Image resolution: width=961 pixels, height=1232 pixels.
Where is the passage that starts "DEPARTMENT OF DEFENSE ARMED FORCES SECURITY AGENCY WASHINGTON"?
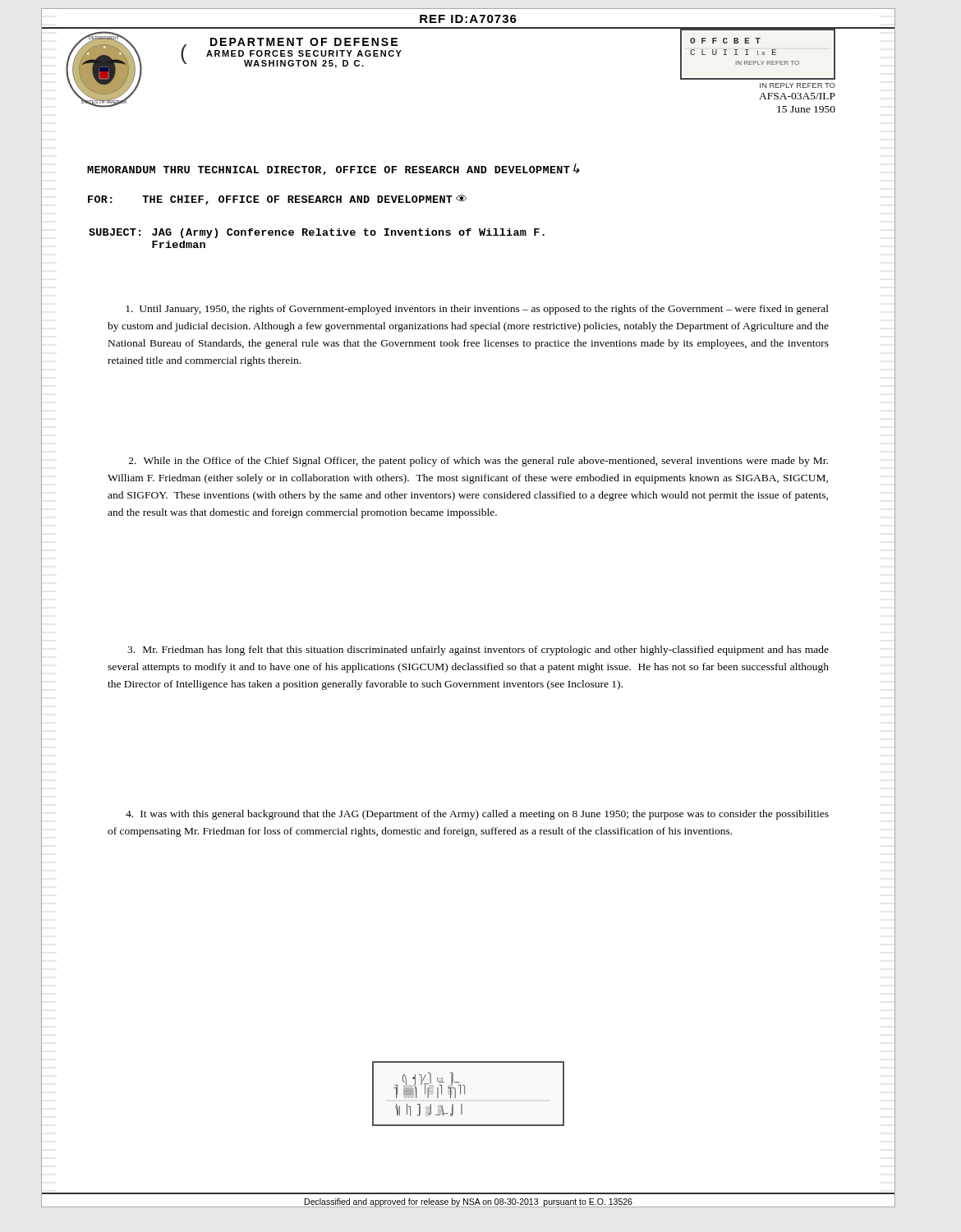coord(304,52)
